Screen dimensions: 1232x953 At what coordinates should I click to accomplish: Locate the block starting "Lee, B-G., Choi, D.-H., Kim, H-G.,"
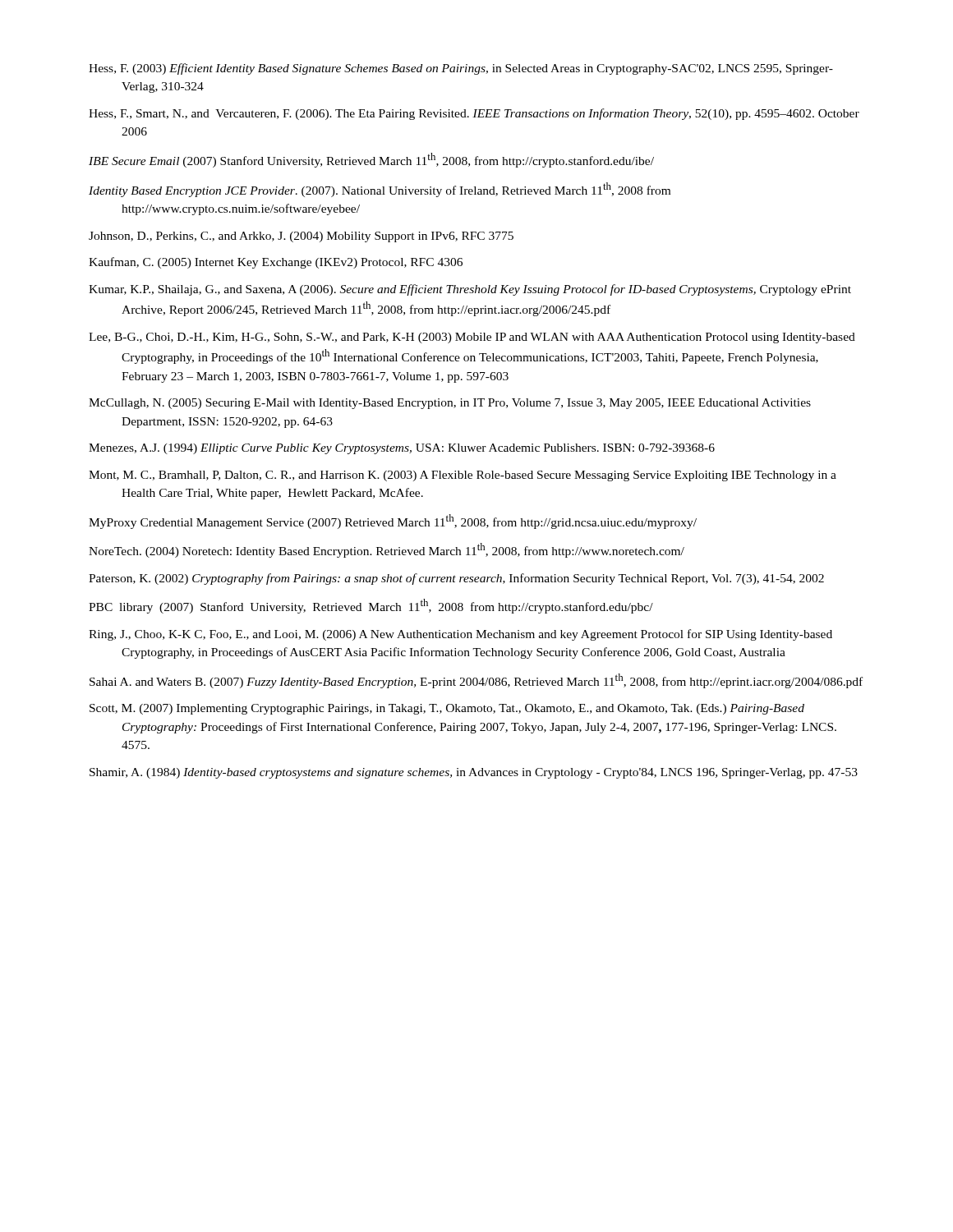(x=472, y=356)
